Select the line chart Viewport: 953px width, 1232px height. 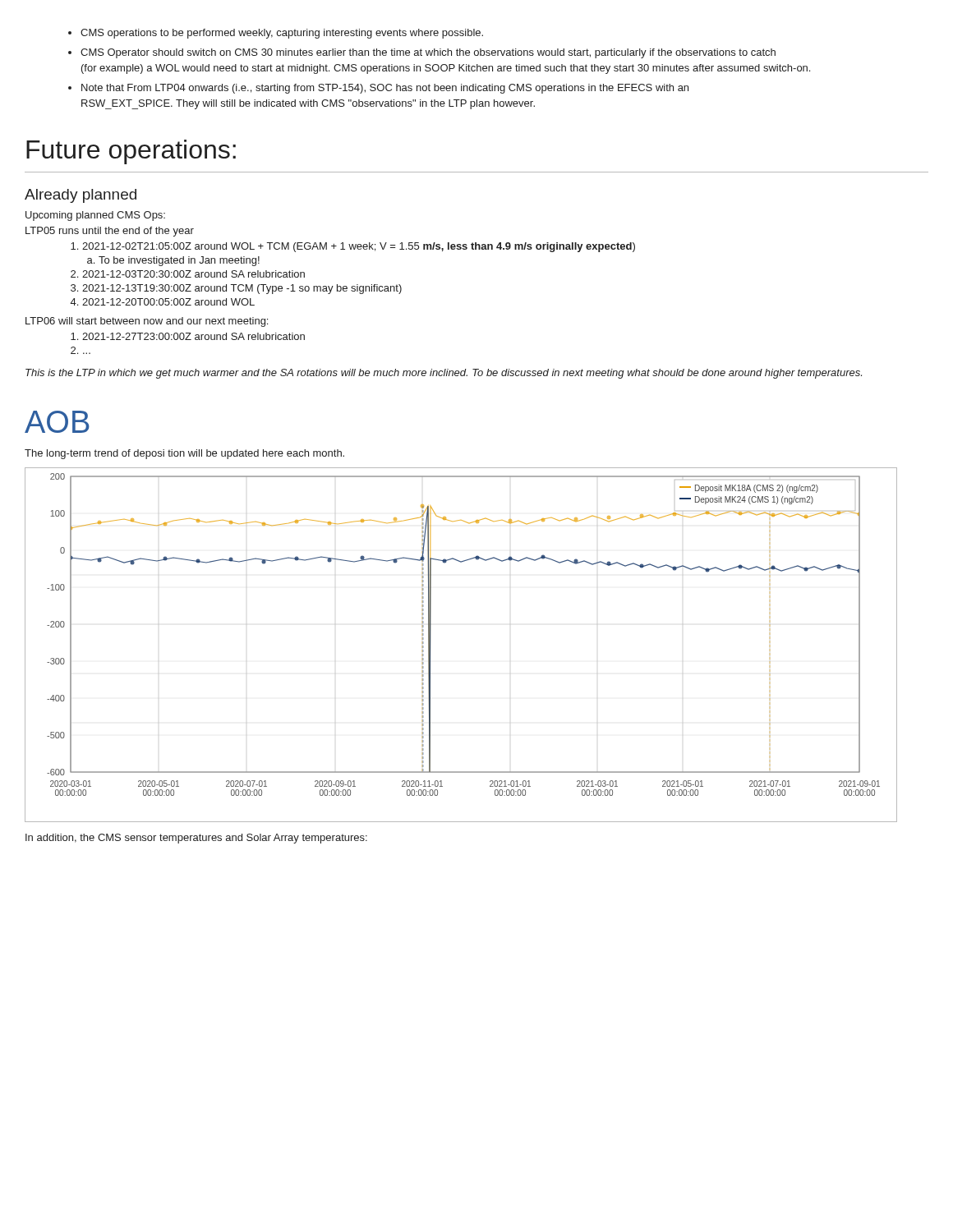coord(460,646)
